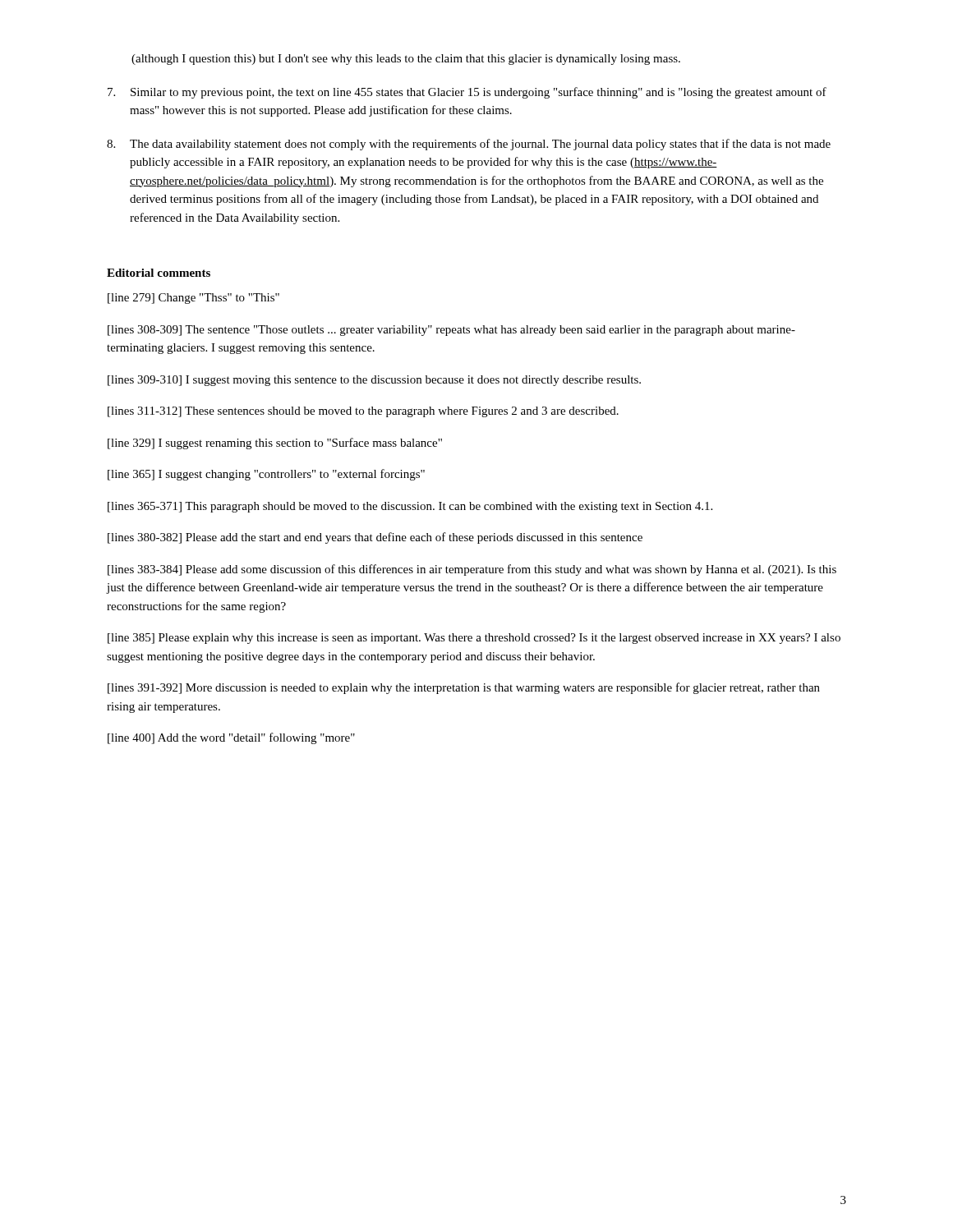953x1232 pixels.
Task: Point to the text block starting "[lines 365-371] This paragraph should be"
Action: (x=410, y=506)
